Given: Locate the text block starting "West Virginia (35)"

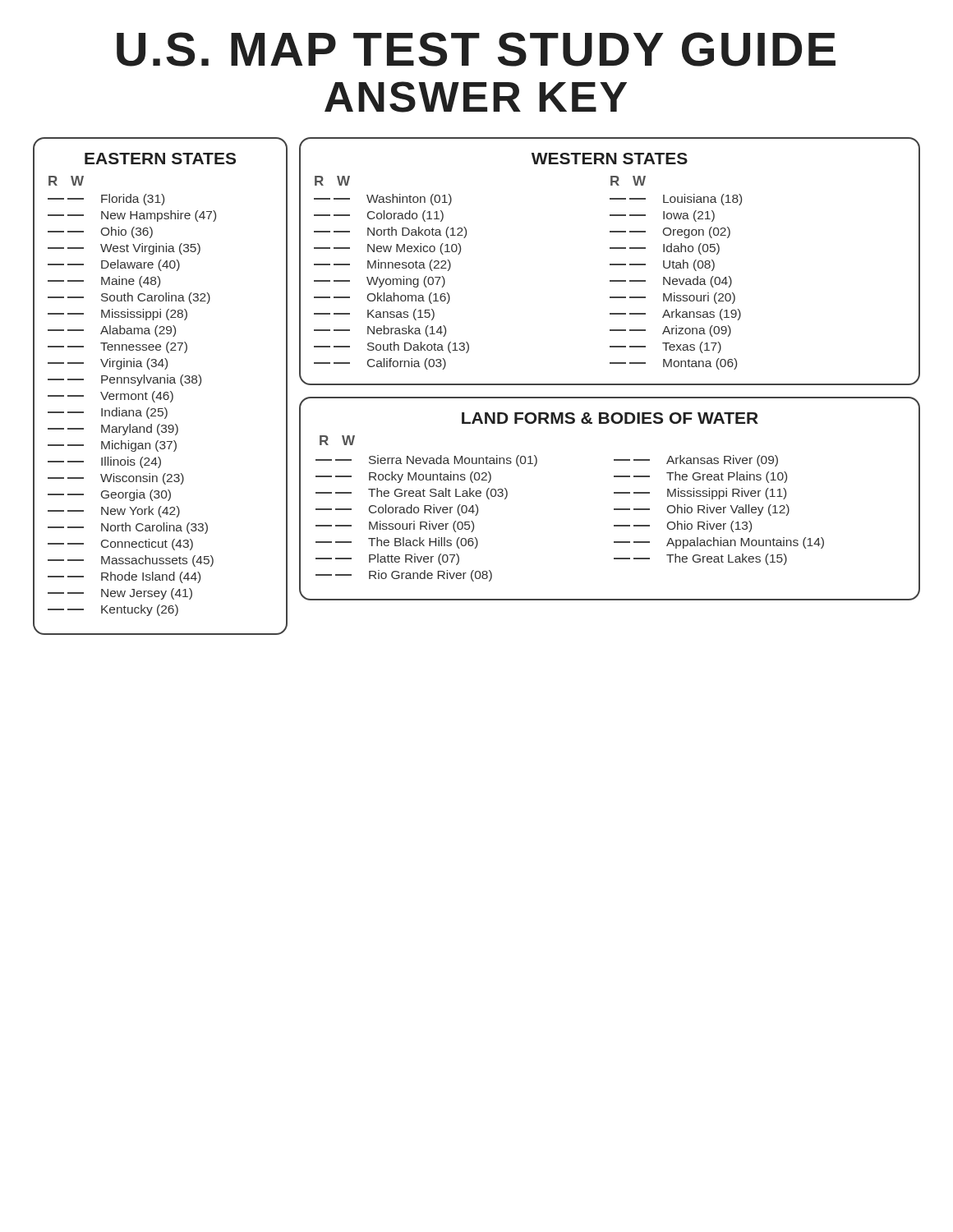Looking at the screenshot, I should (x=124, y=248).
